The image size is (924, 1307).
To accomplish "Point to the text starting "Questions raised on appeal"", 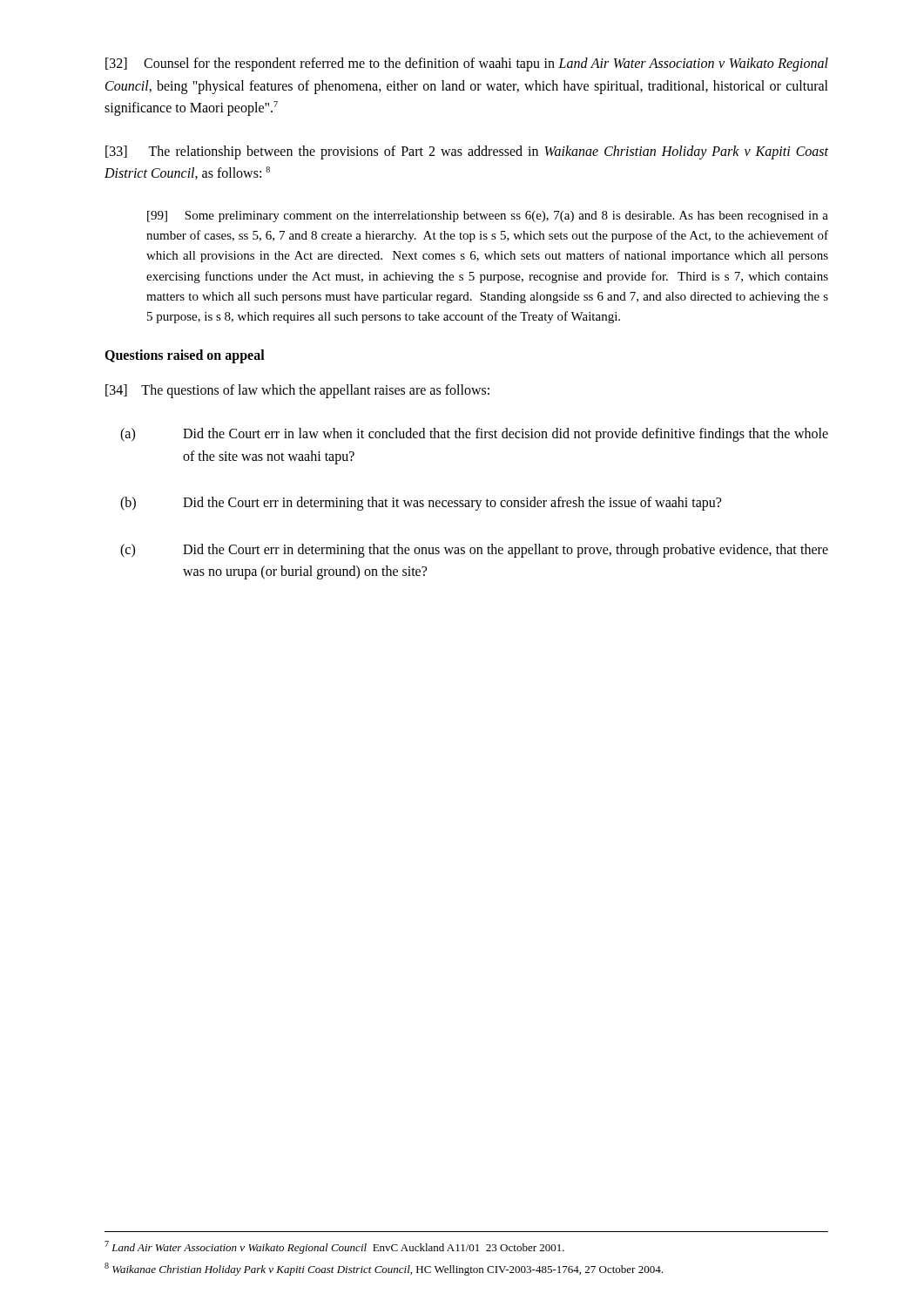I will pyautogui.click(x=184, y=355).
